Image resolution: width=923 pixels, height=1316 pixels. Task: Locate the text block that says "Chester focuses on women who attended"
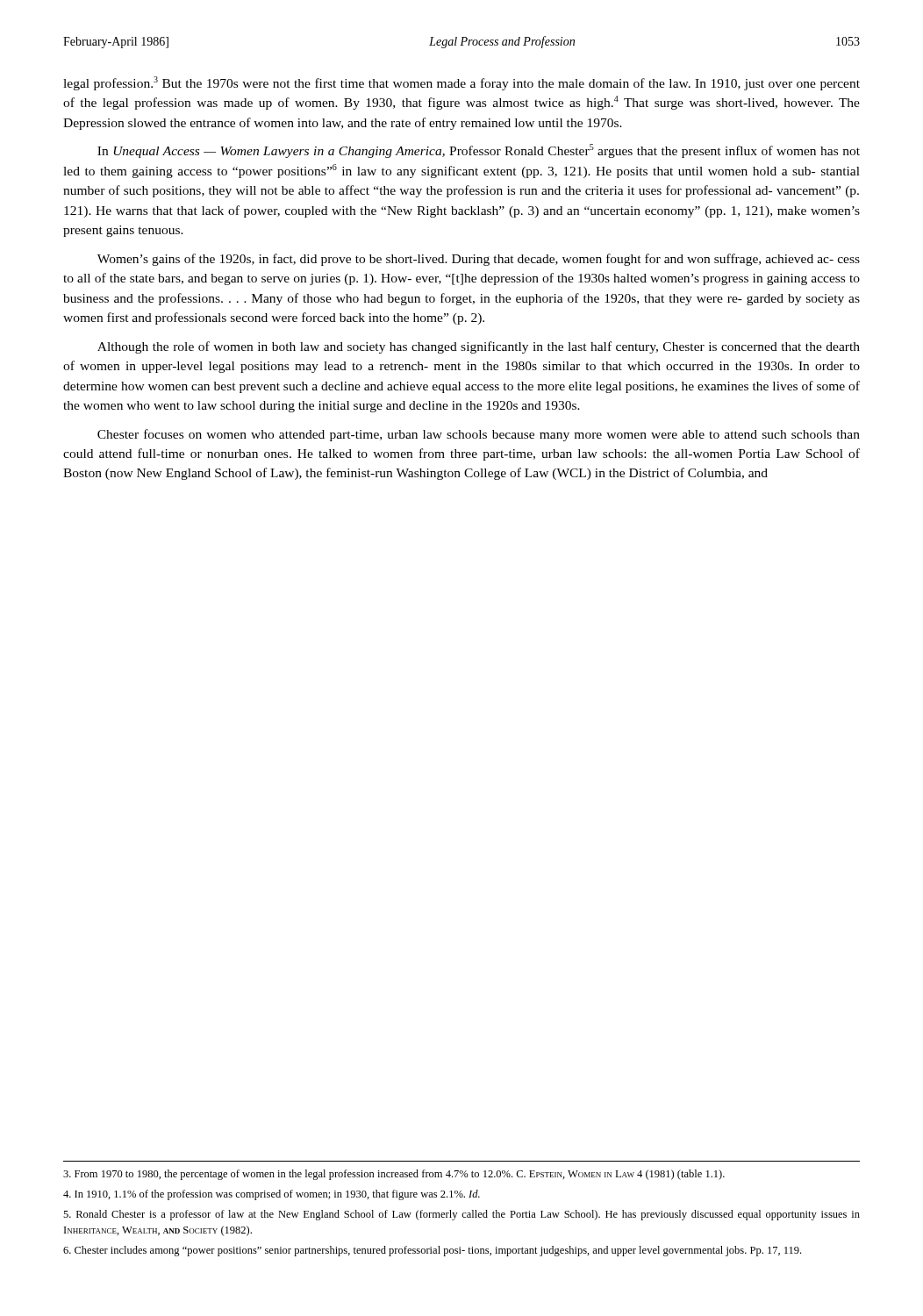coord(462,454)
